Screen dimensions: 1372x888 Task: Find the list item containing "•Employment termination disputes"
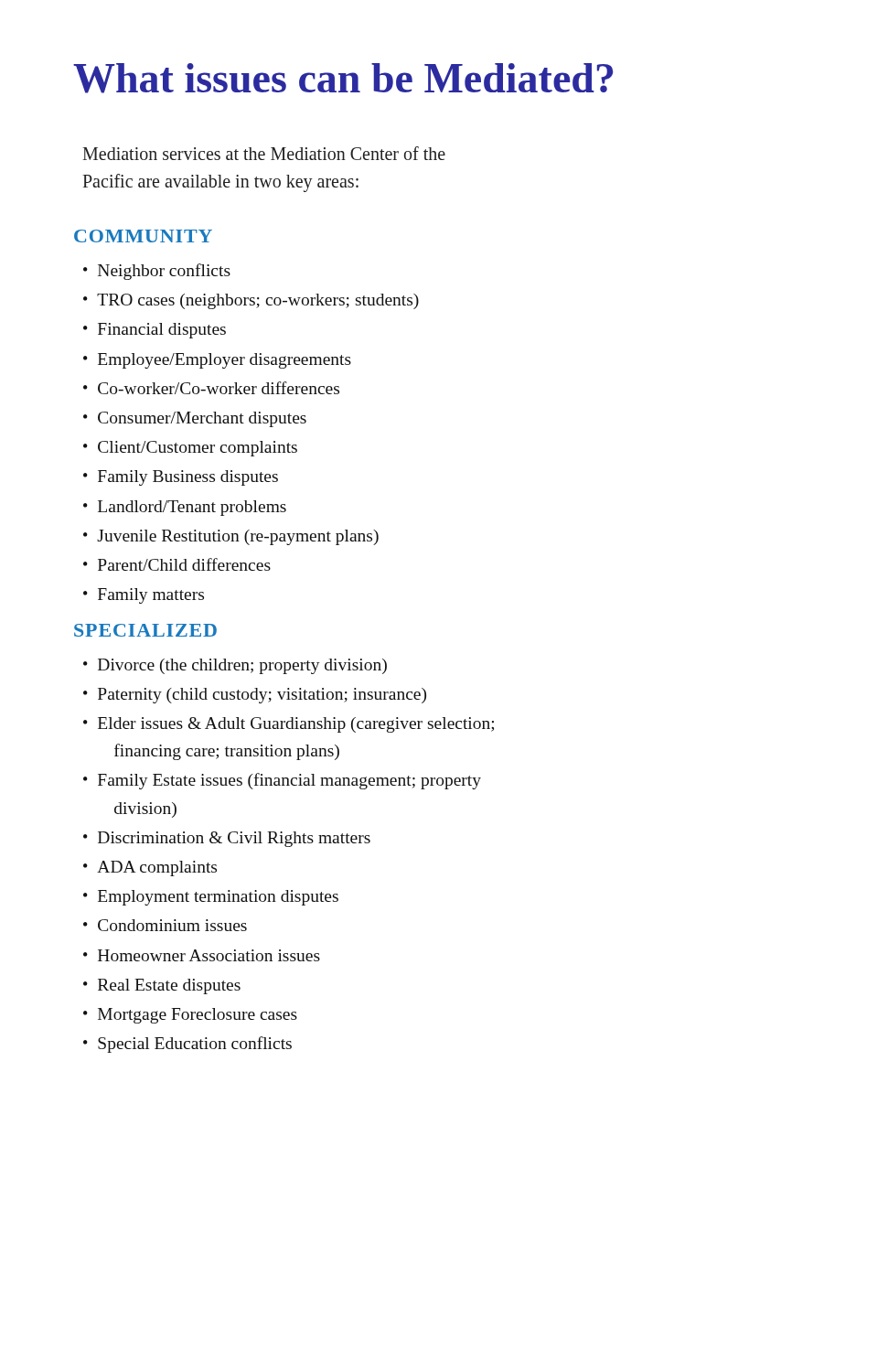[x=211, y=898]
